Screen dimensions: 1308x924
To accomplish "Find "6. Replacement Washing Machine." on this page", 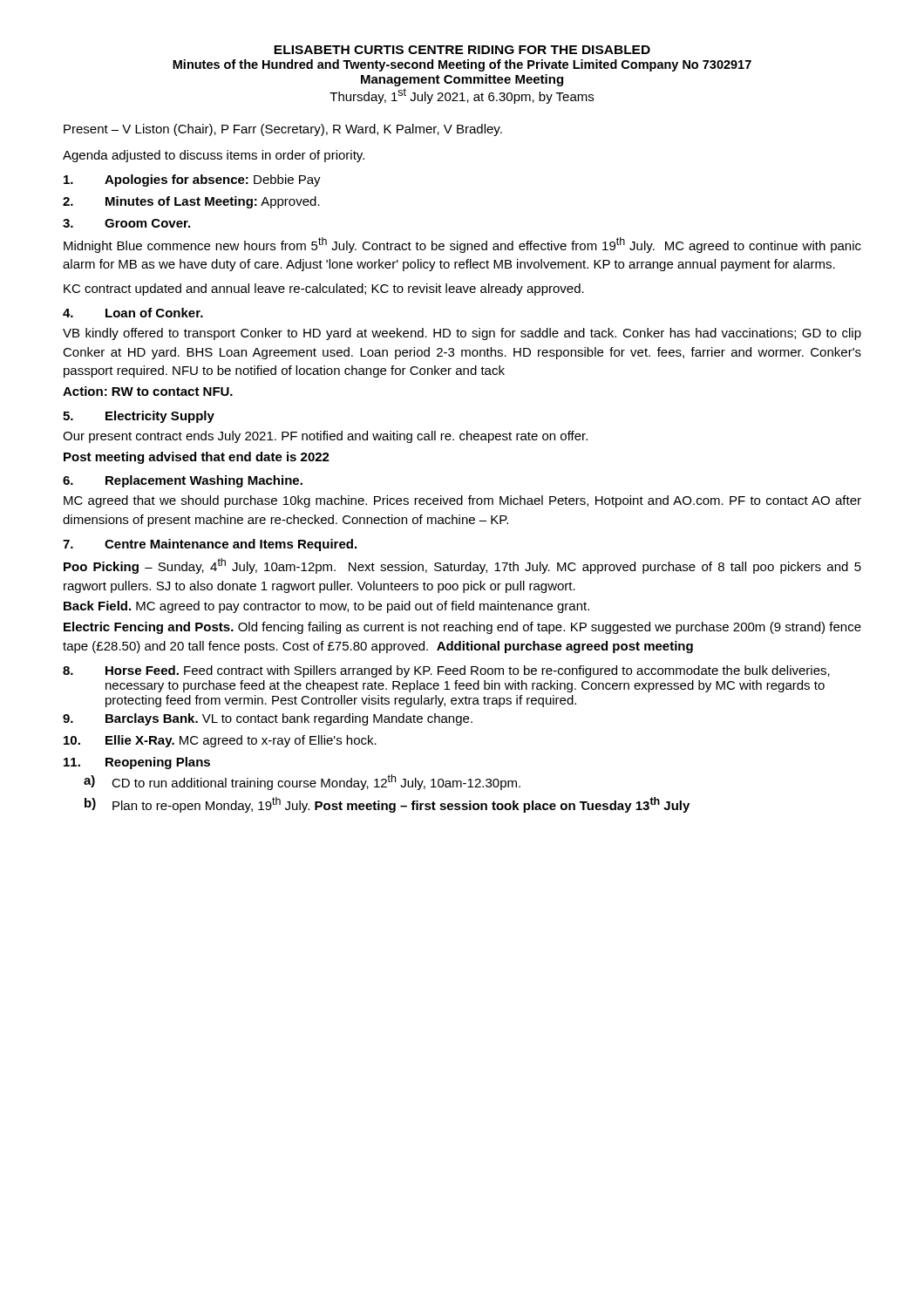I will (x=183, y=481).
